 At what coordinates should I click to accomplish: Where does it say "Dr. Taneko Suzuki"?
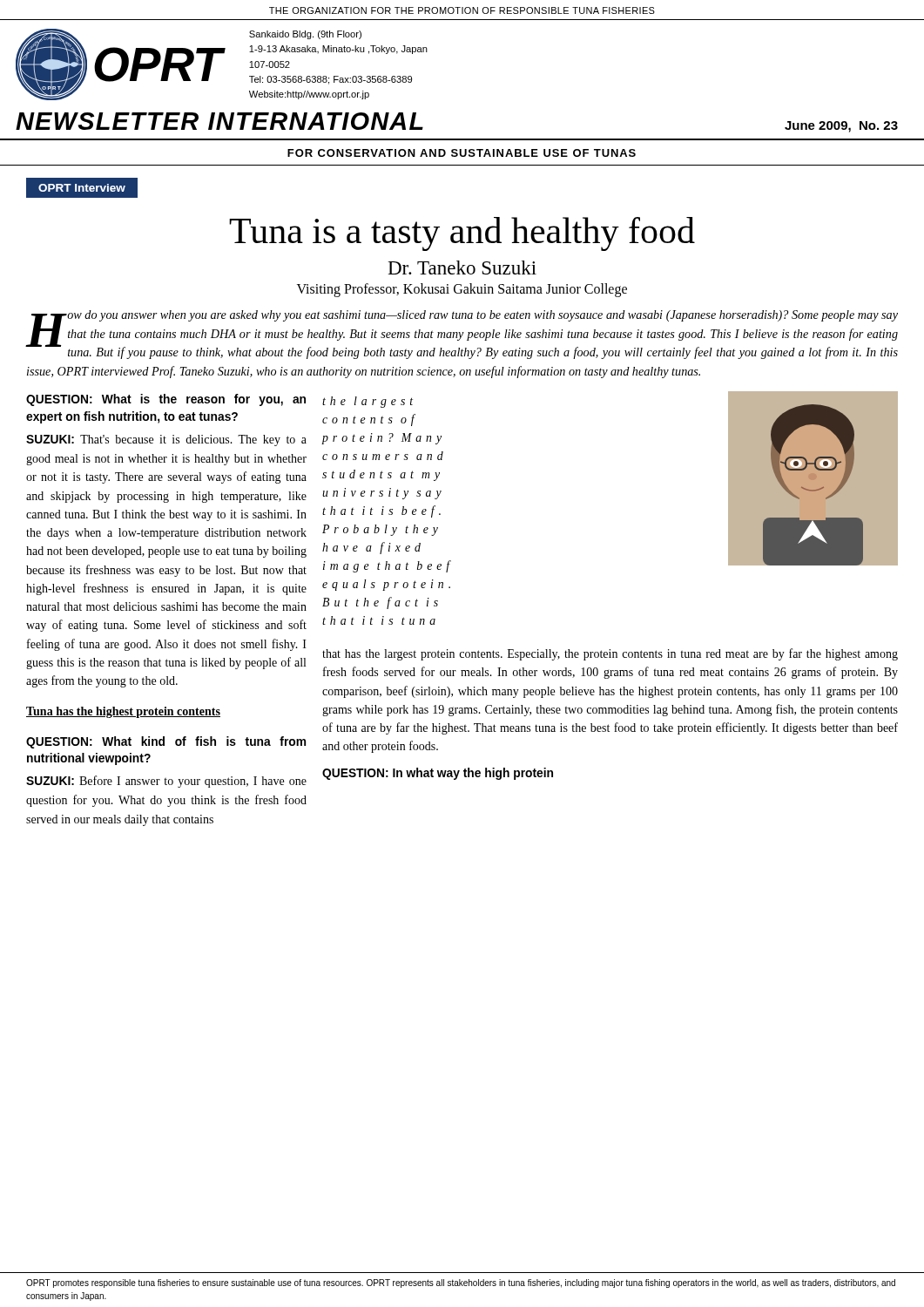pyautogui.click(x=462, y=268)
